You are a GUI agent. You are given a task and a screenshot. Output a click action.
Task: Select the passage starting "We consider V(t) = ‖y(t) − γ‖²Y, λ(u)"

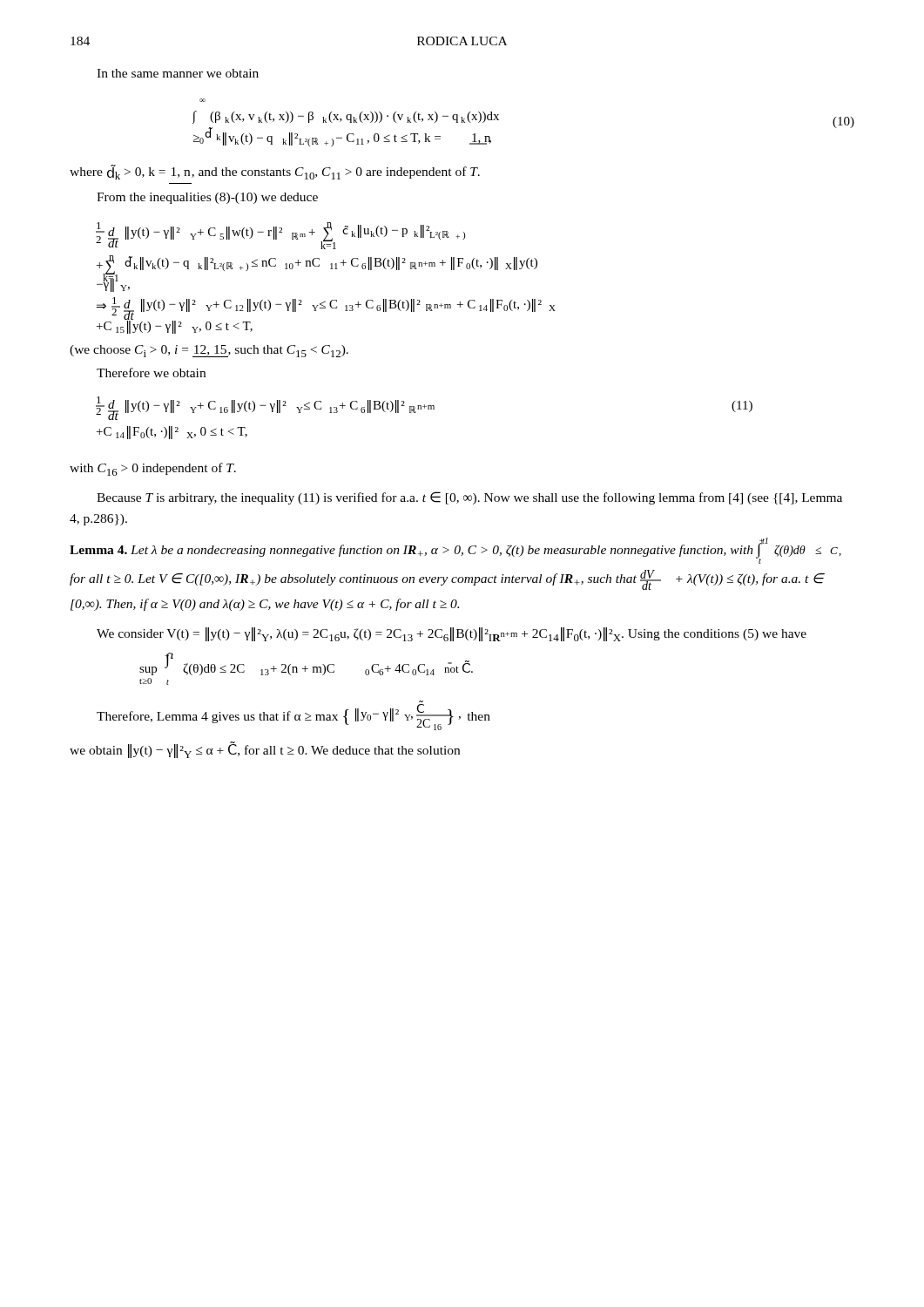click(452, 635)
